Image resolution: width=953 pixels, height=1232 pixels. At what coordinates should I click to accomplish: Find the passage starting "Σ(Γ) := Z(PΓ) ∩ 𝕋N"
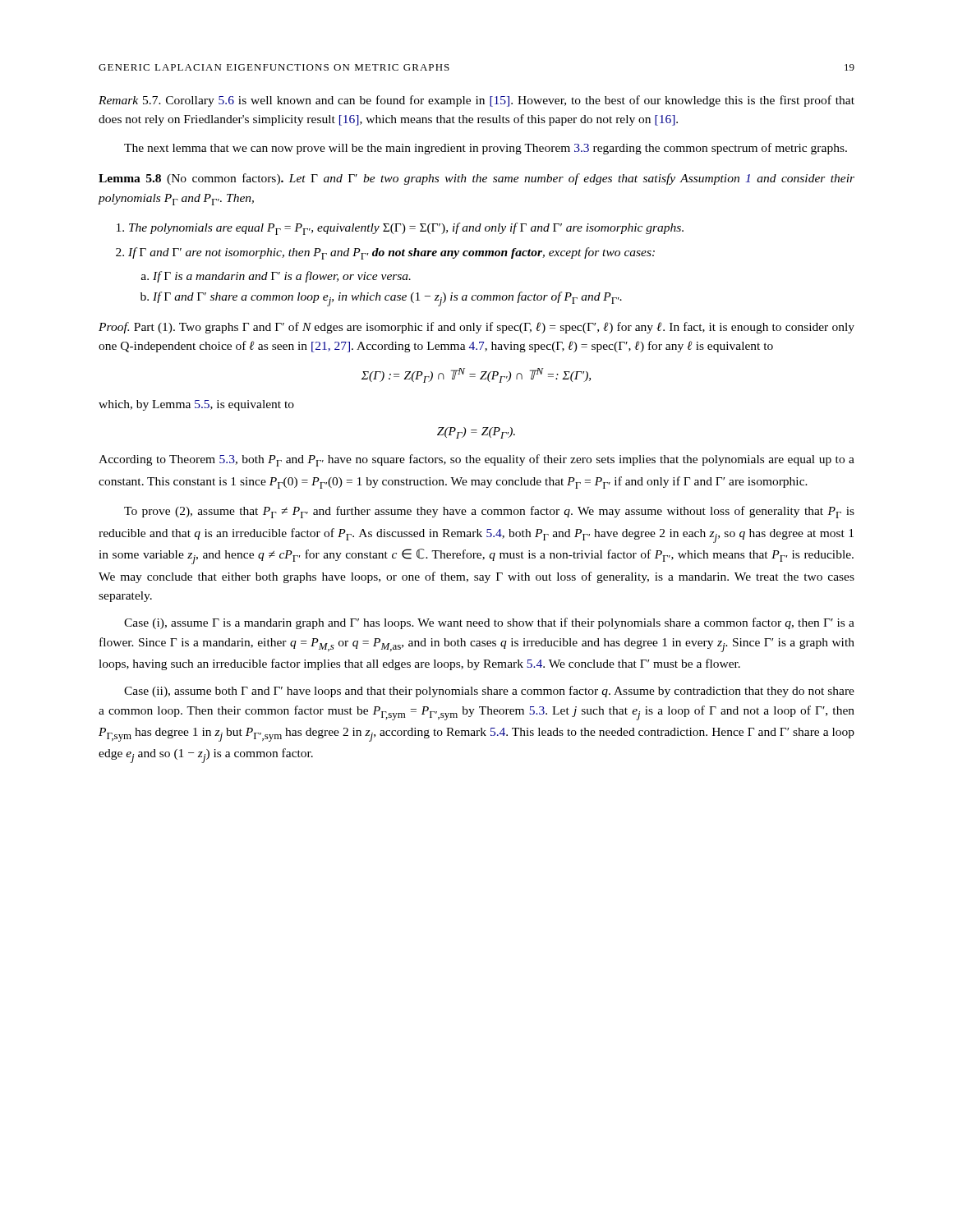tap(476, 375)
